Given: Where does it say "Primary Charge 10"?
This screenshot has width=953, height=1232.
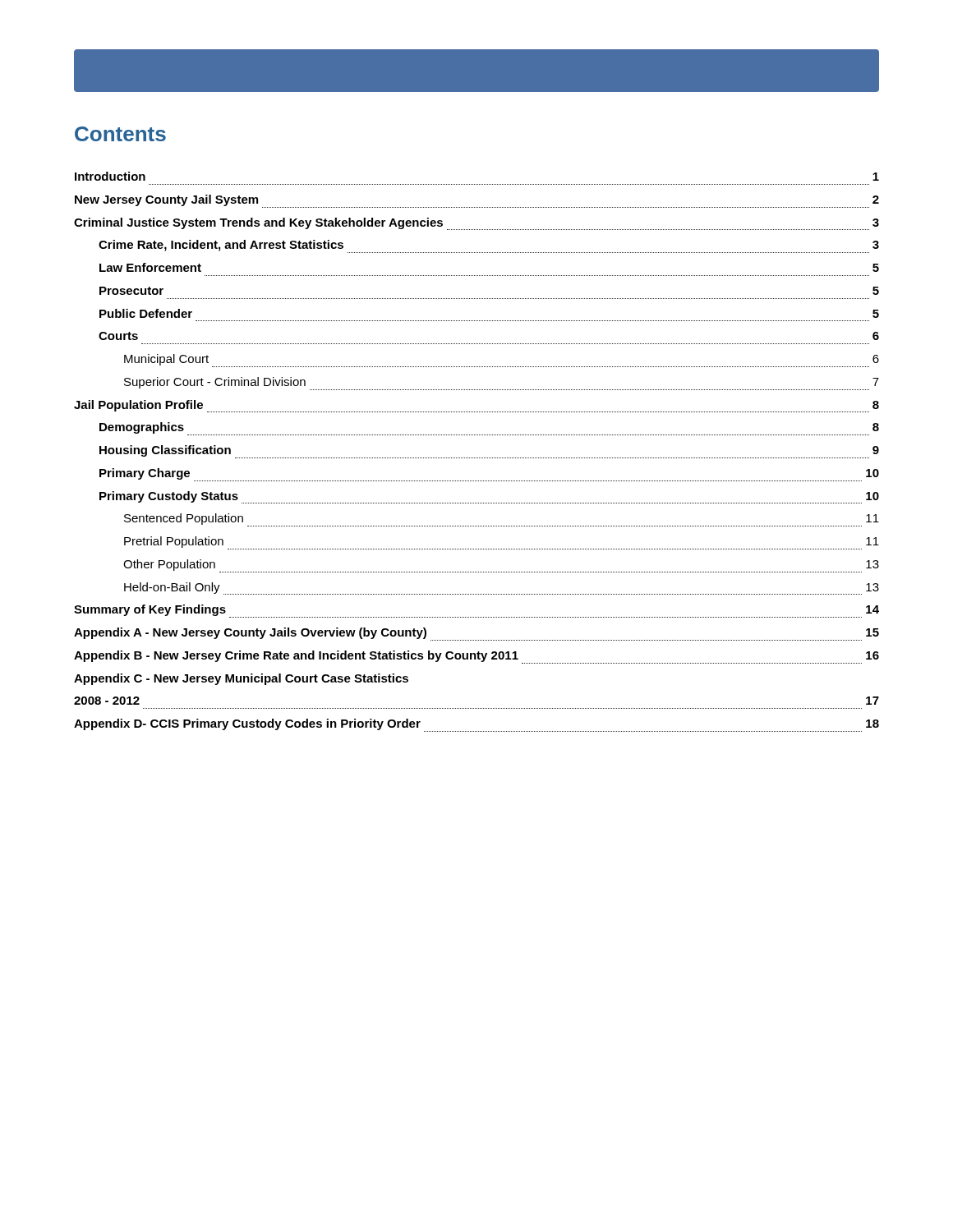Looking at the screenshot, I should (x=489, y=473).
